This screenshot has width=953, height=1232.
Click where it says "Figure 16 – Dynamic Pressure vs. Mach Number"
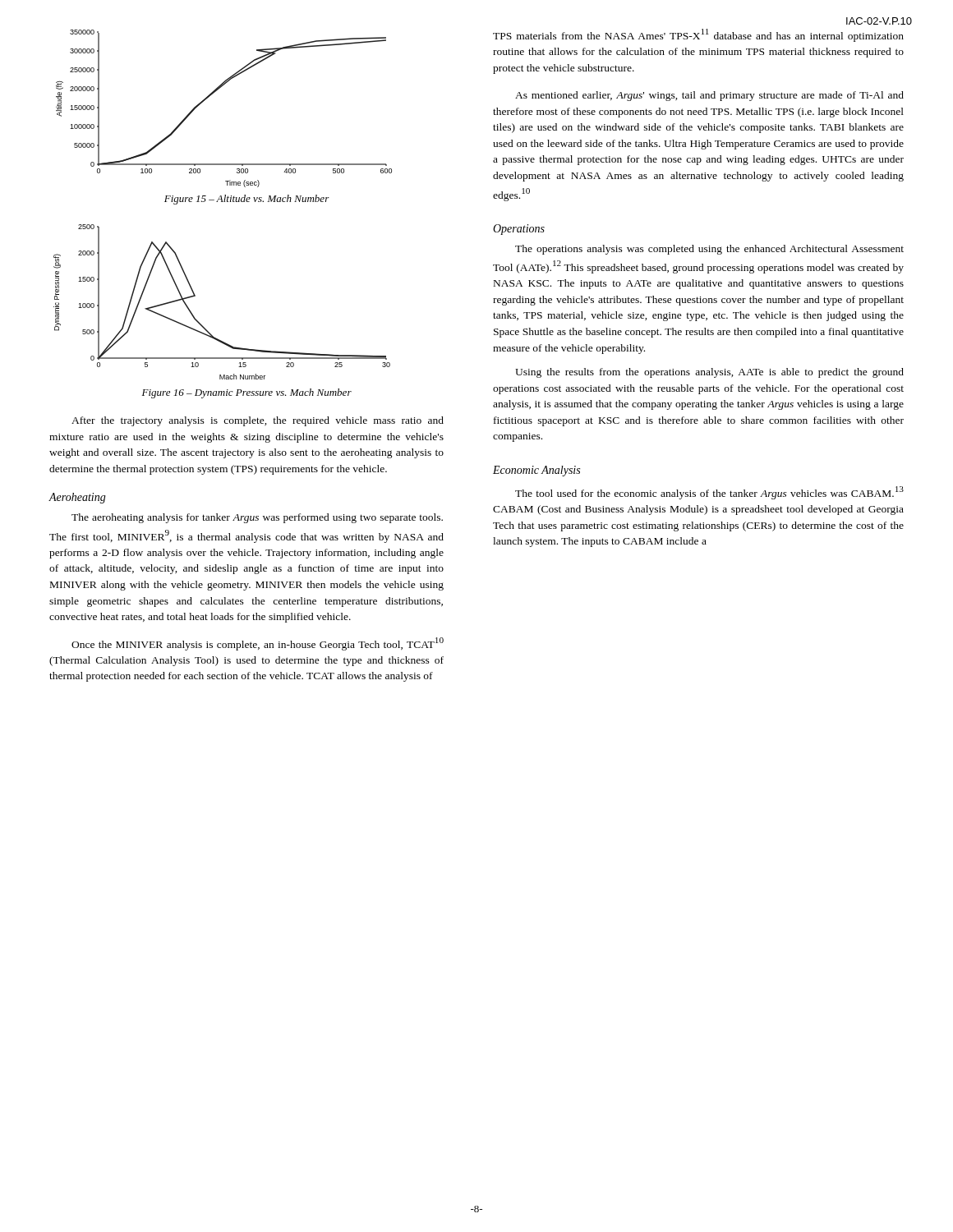[246, 392]
